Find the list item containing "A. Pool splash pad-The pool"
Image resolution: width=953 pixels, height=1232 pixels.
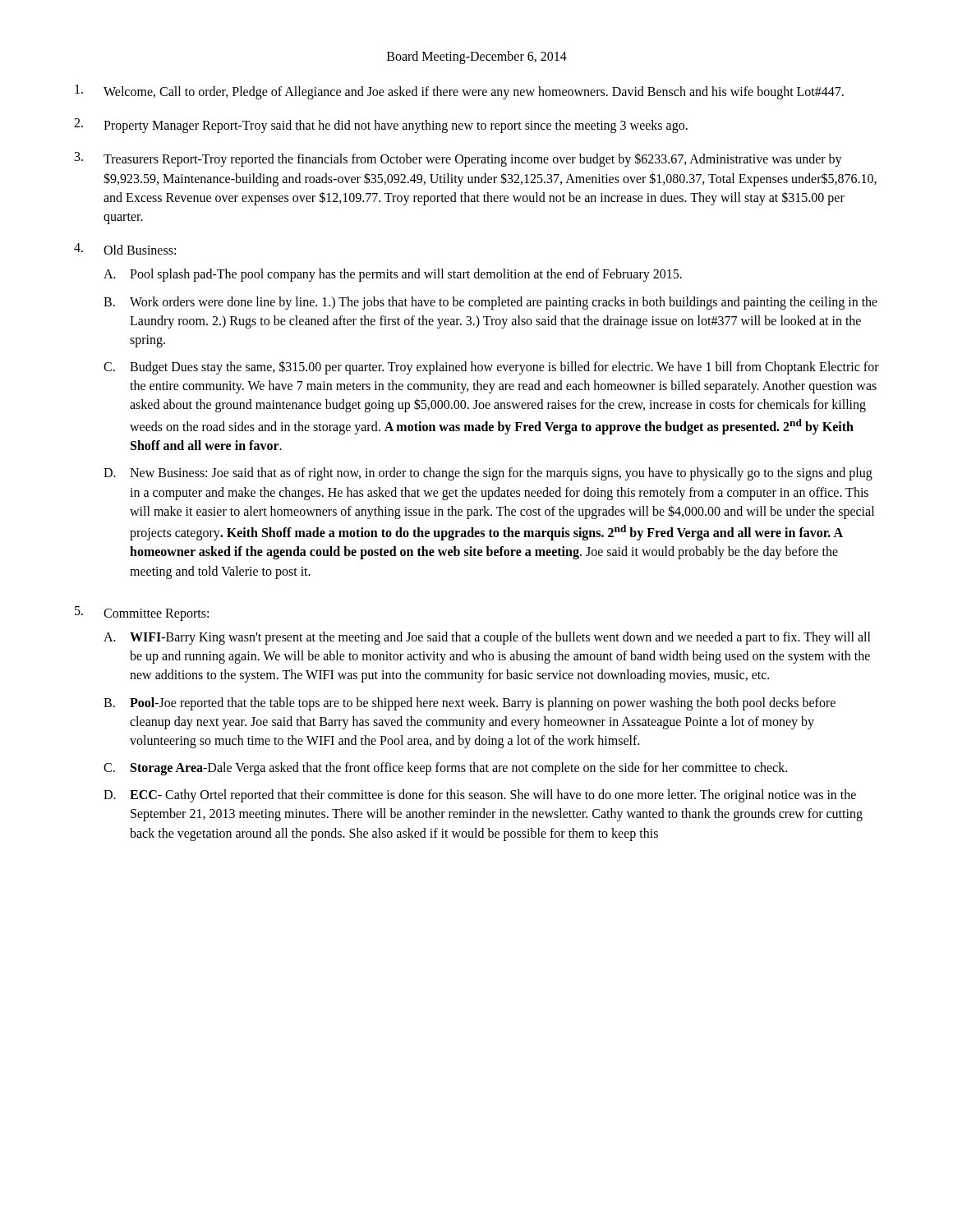[x=491, y=274]
